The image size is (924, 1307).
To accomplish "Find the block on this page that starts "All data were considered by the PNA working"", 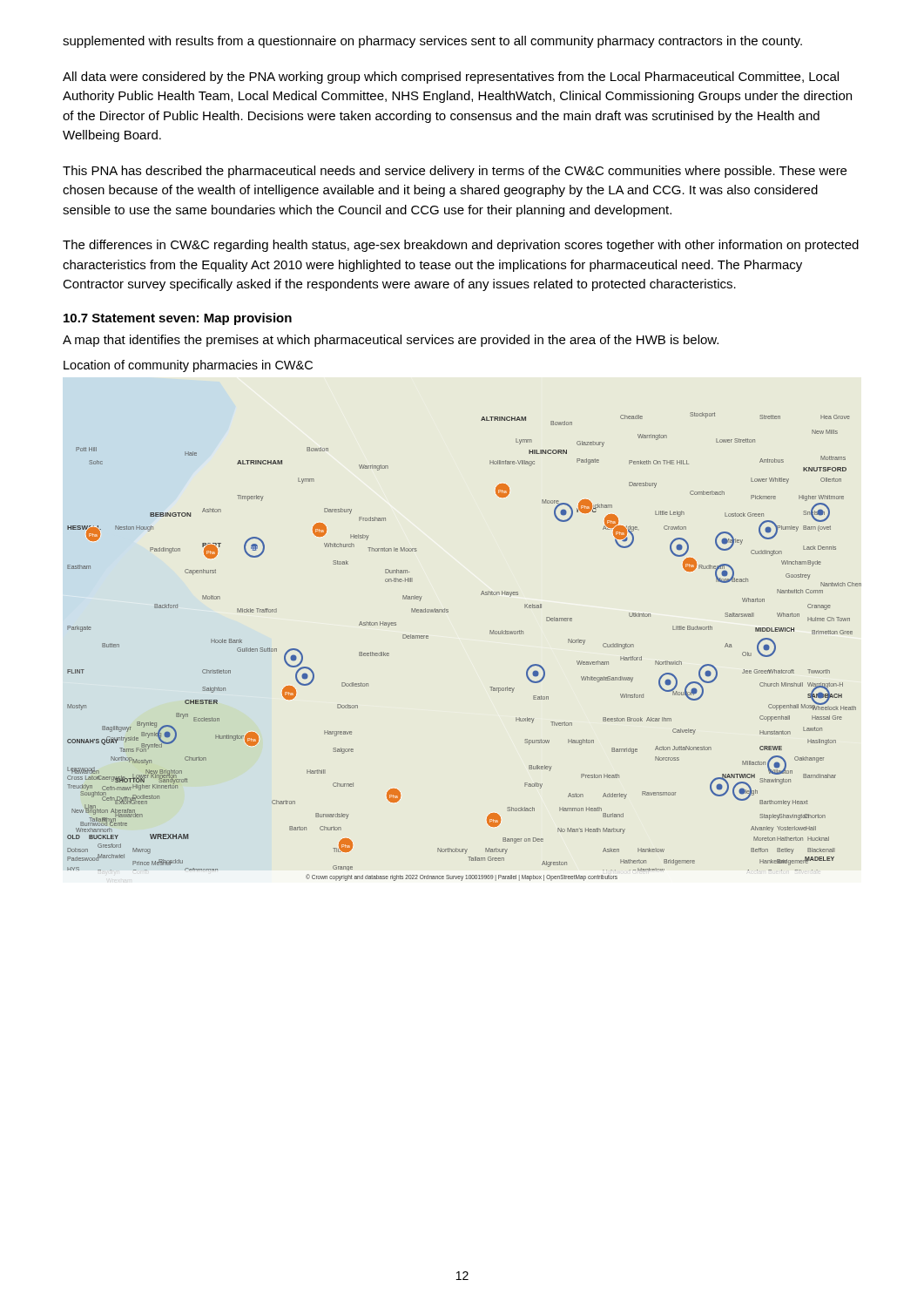I will (458, 105).
